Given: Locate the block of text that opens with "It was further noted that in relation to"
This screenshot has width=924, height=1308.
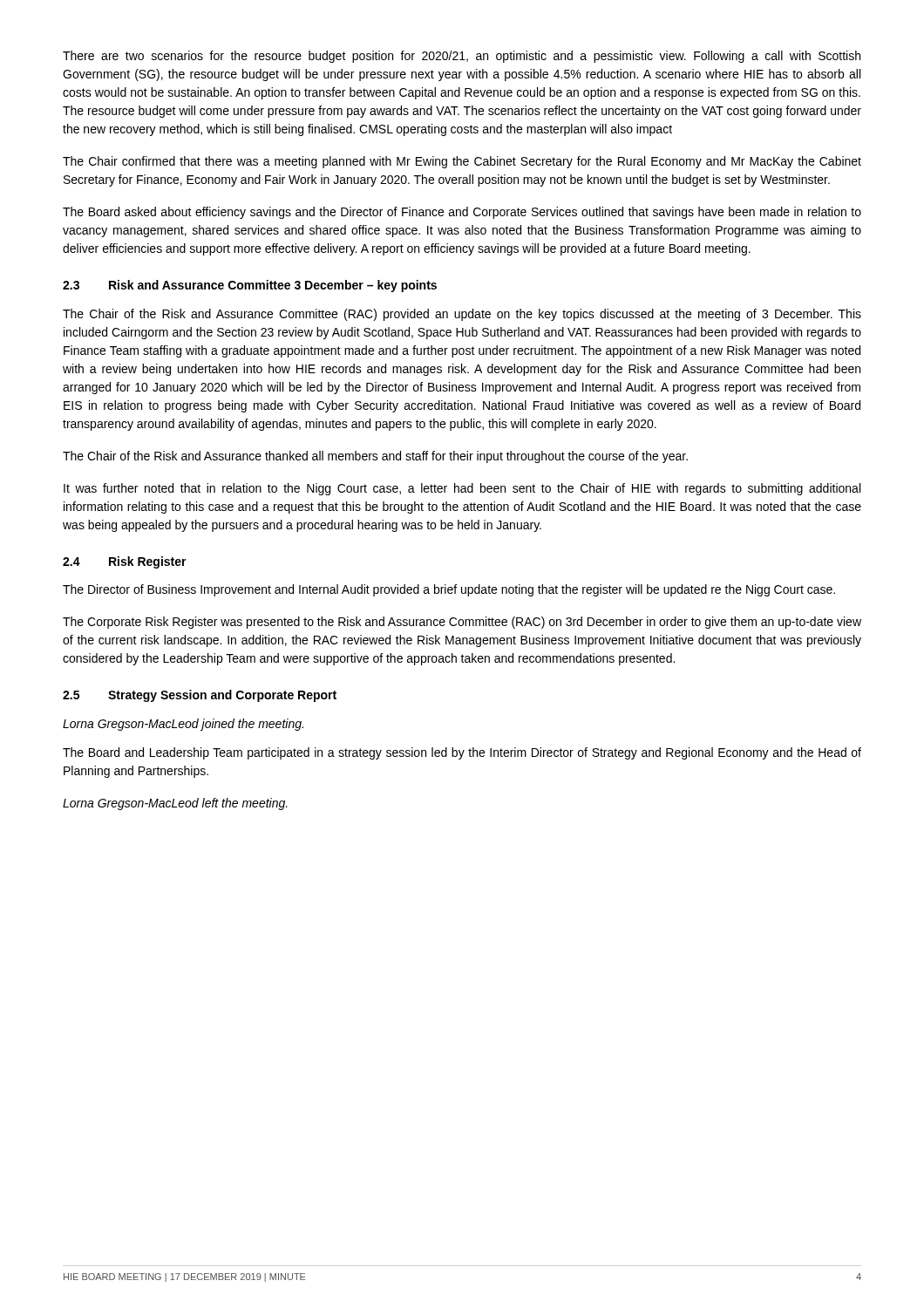Looking at the screenshot, I should pyautogui.click(x=462, y=506).
